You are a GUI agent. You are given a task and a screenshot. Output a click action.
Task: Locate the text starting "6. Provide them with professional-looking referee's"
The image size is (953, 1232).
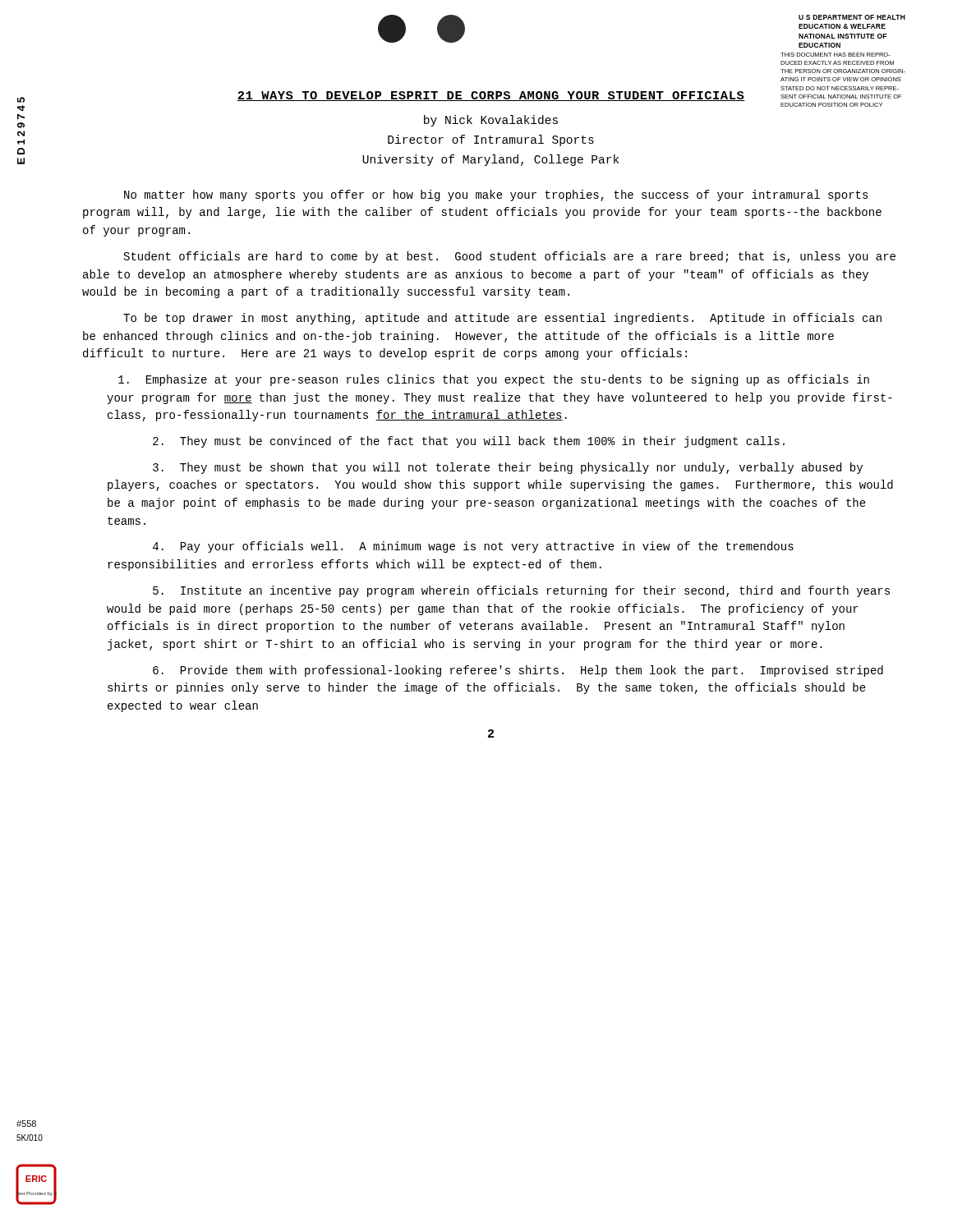490,689
